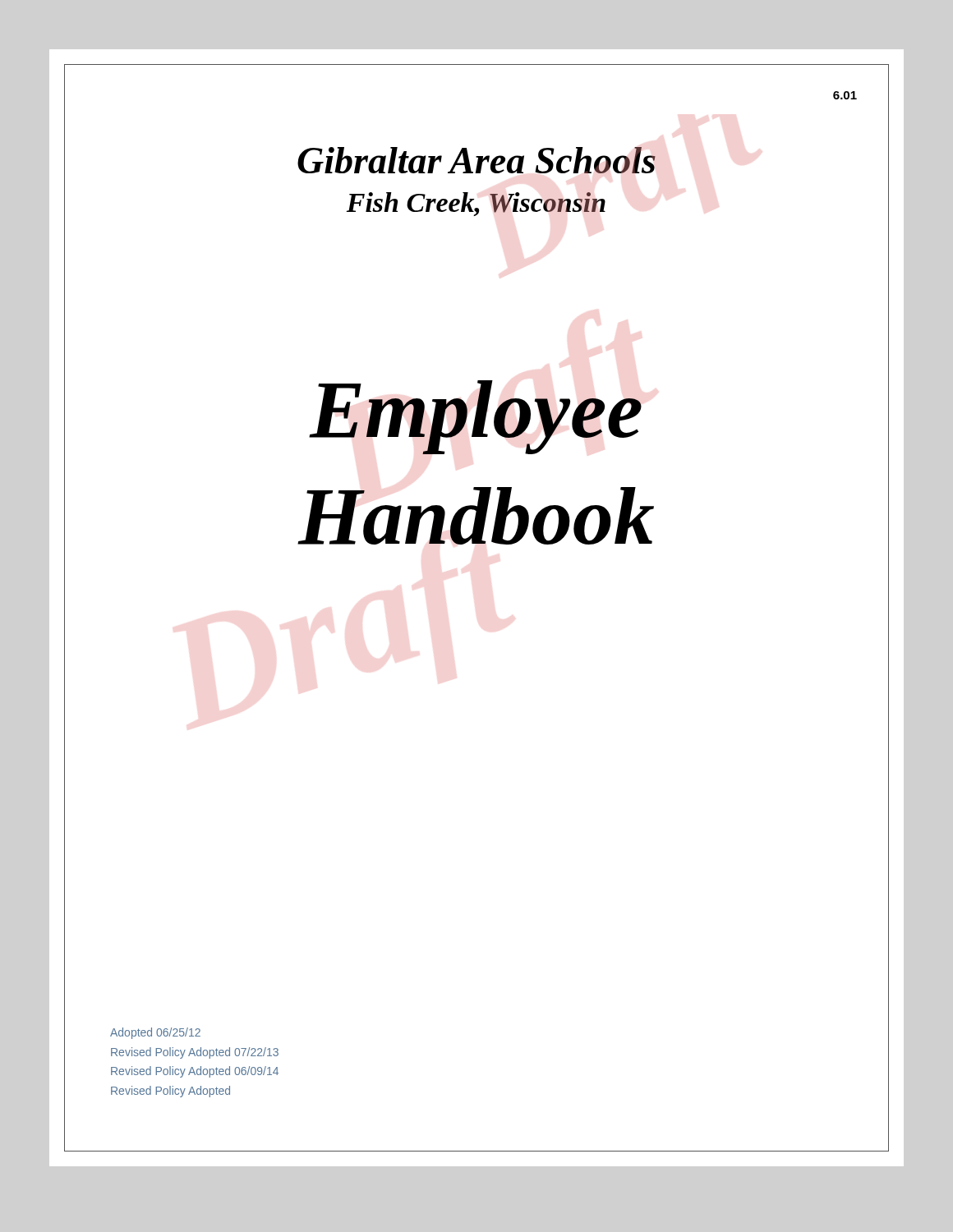Click on the title with the text "Gibraltar Area Schools Fish Creek, Wisconsin"

[476, 179]
